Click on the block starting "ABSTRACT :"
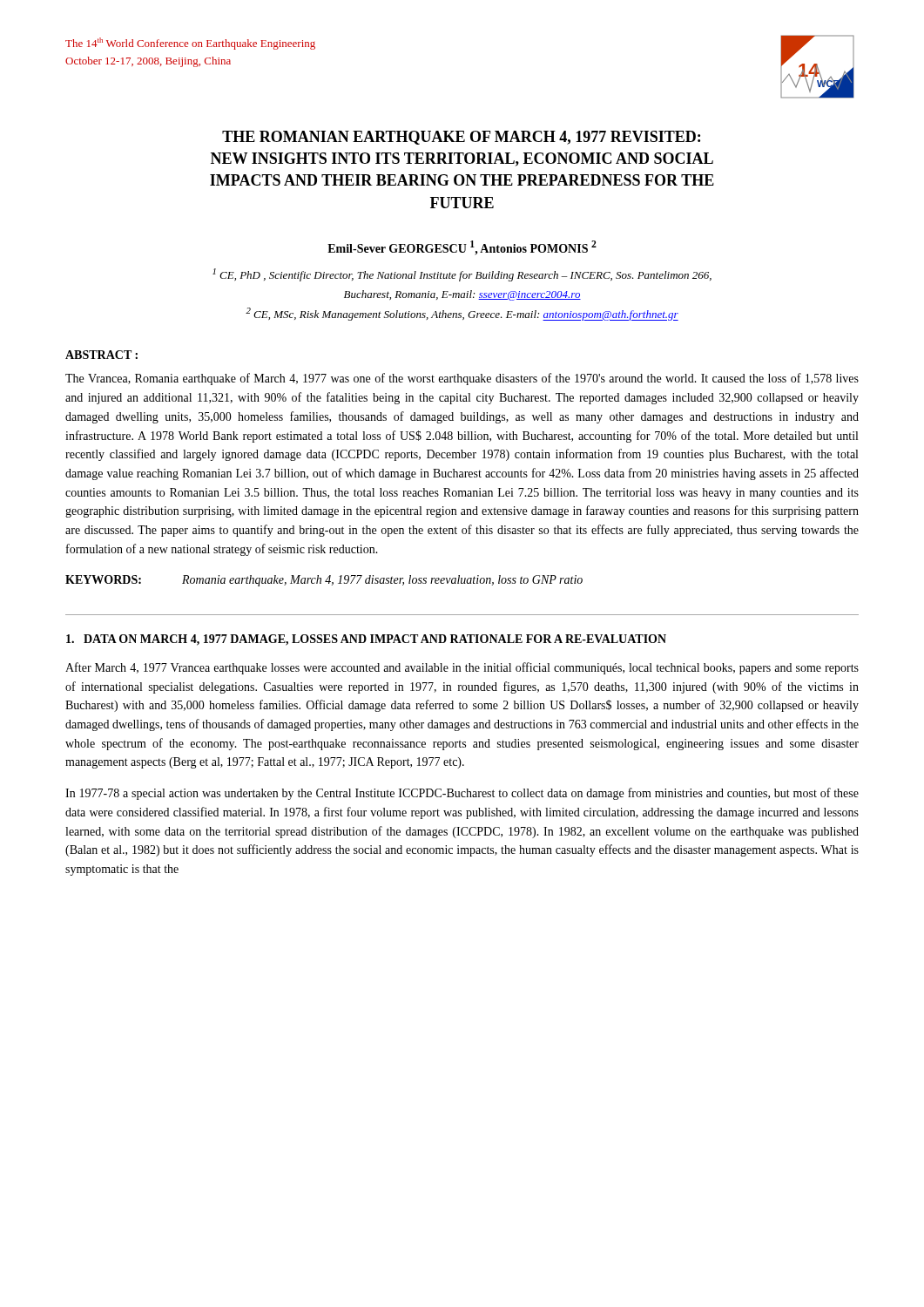Viewport: 924px width, 1307px height. [102, 356]
